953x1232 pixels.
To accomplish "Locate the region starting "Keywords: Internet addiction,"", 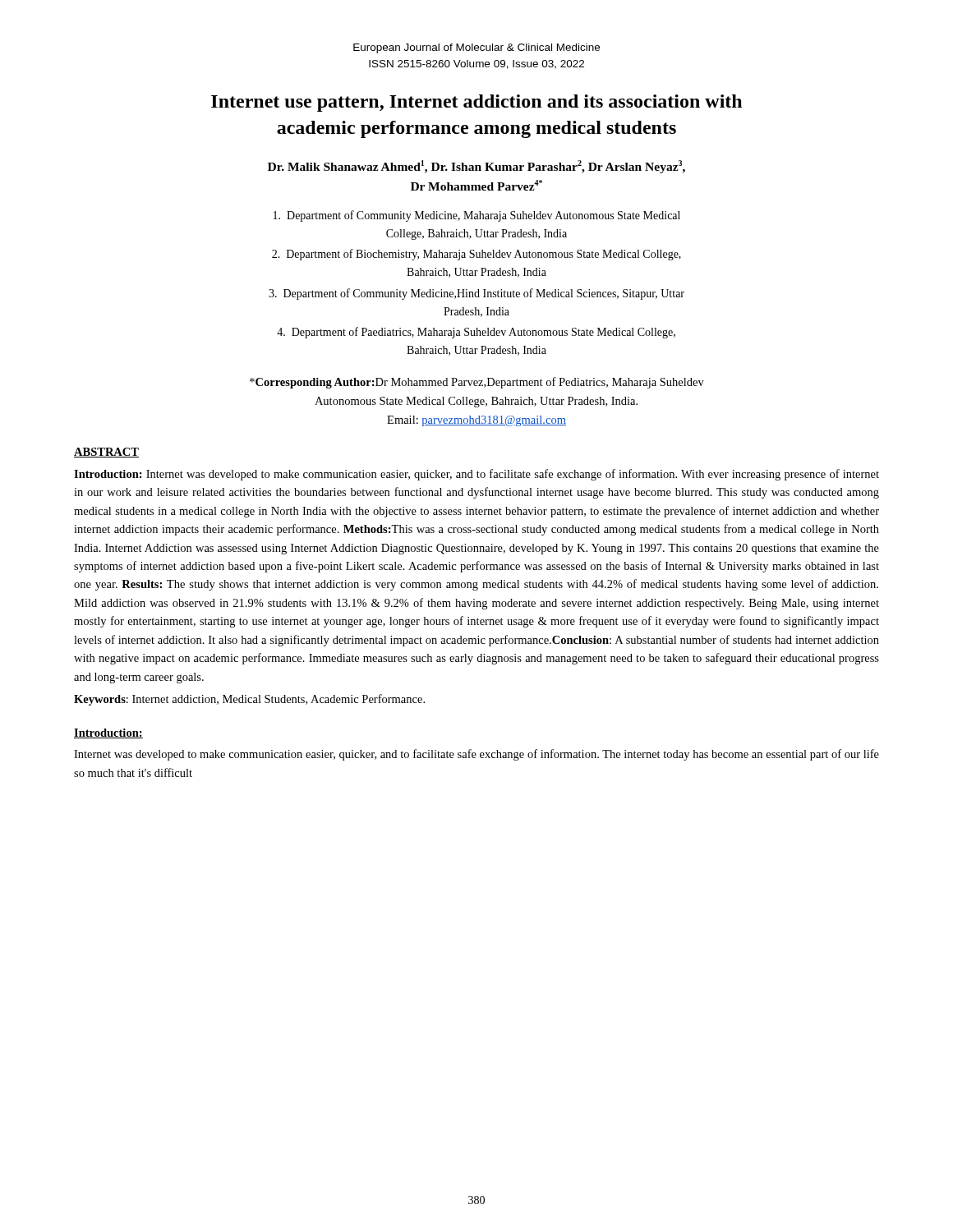I will 250,699.
